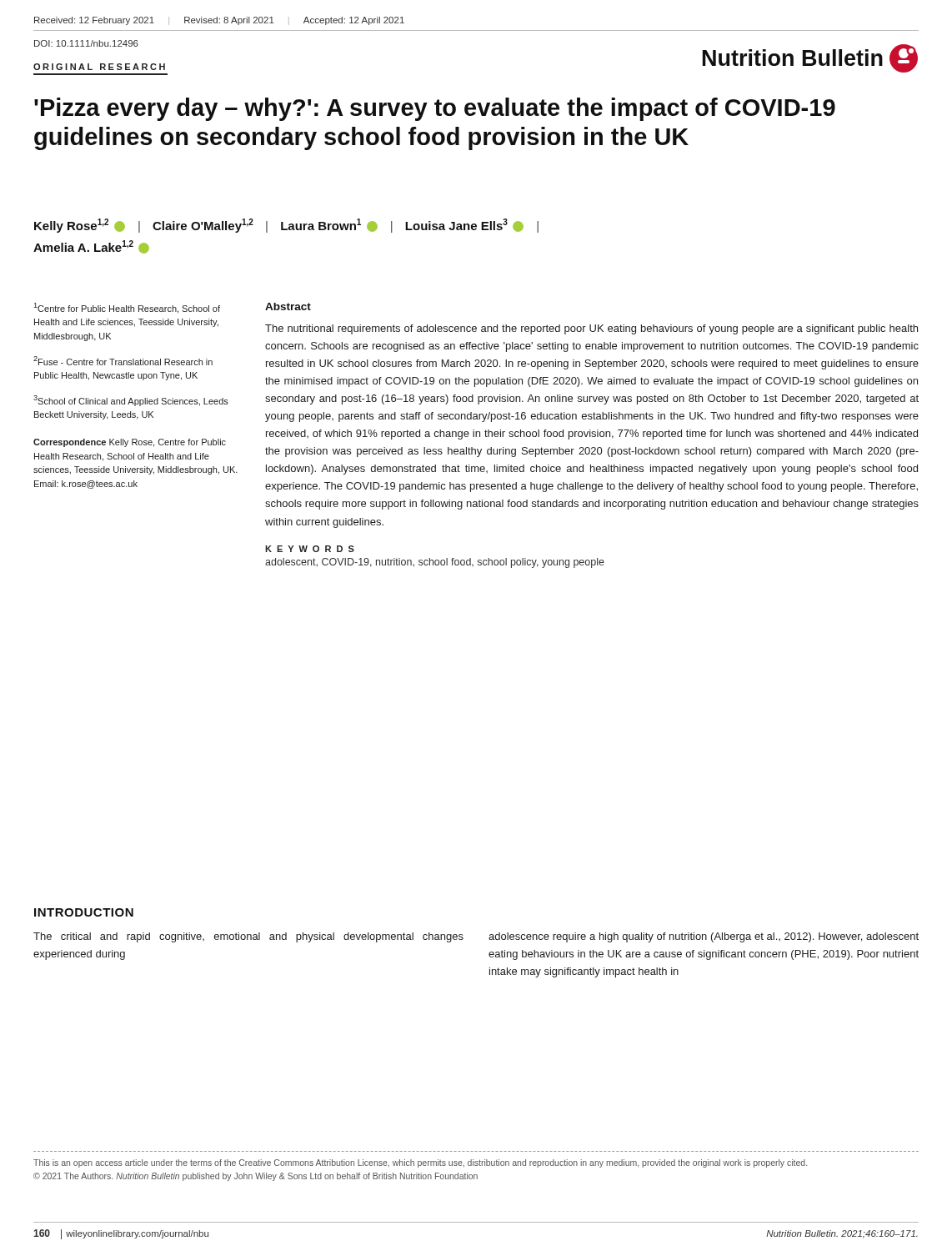
Task: Find the text block containing "adolescence require a high quality of nutrition (Alberga"
Action: click(x=704, y=954)
